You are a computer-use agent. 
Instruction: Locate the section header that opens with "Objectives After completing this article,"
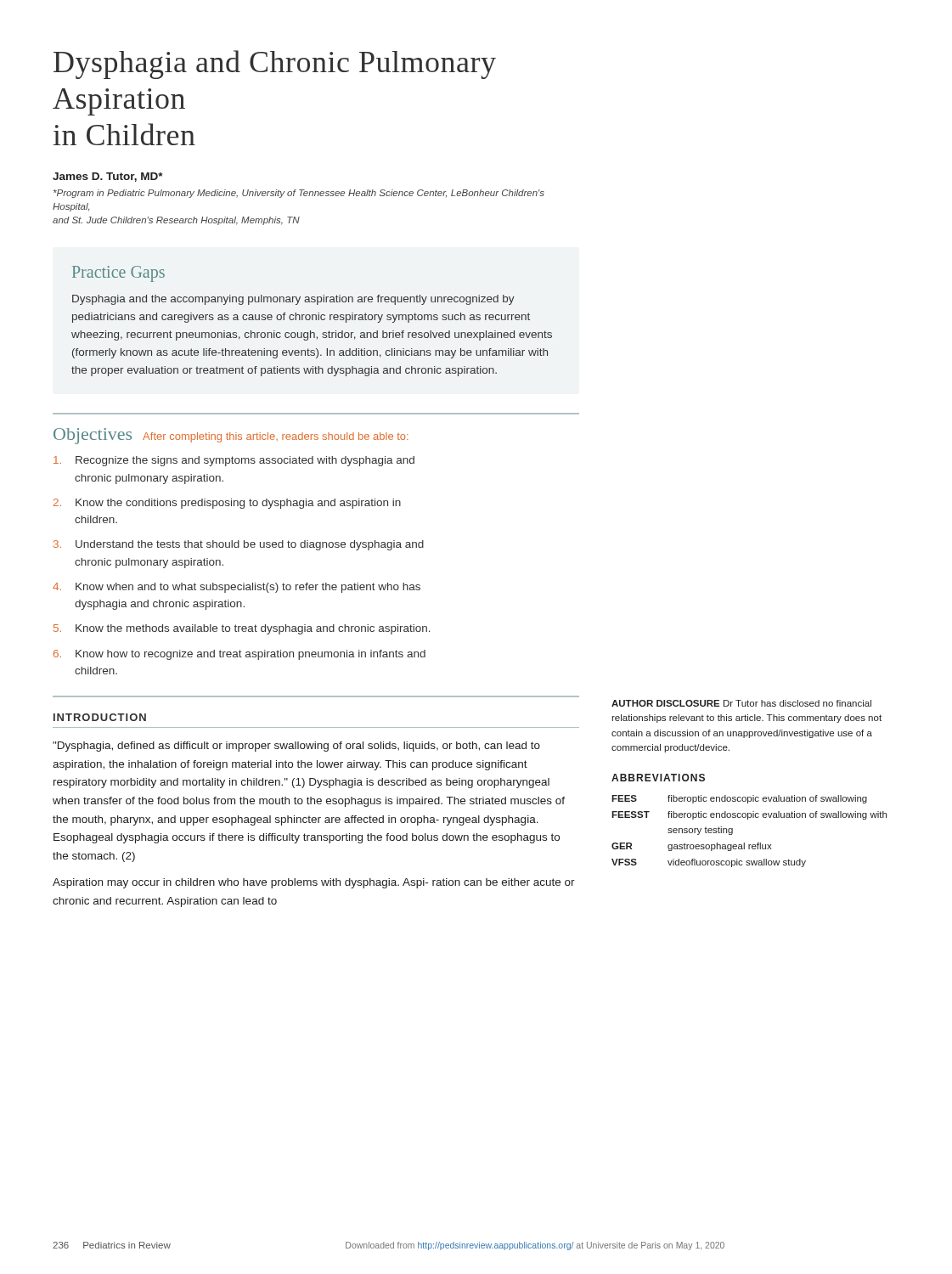point(316,552)
